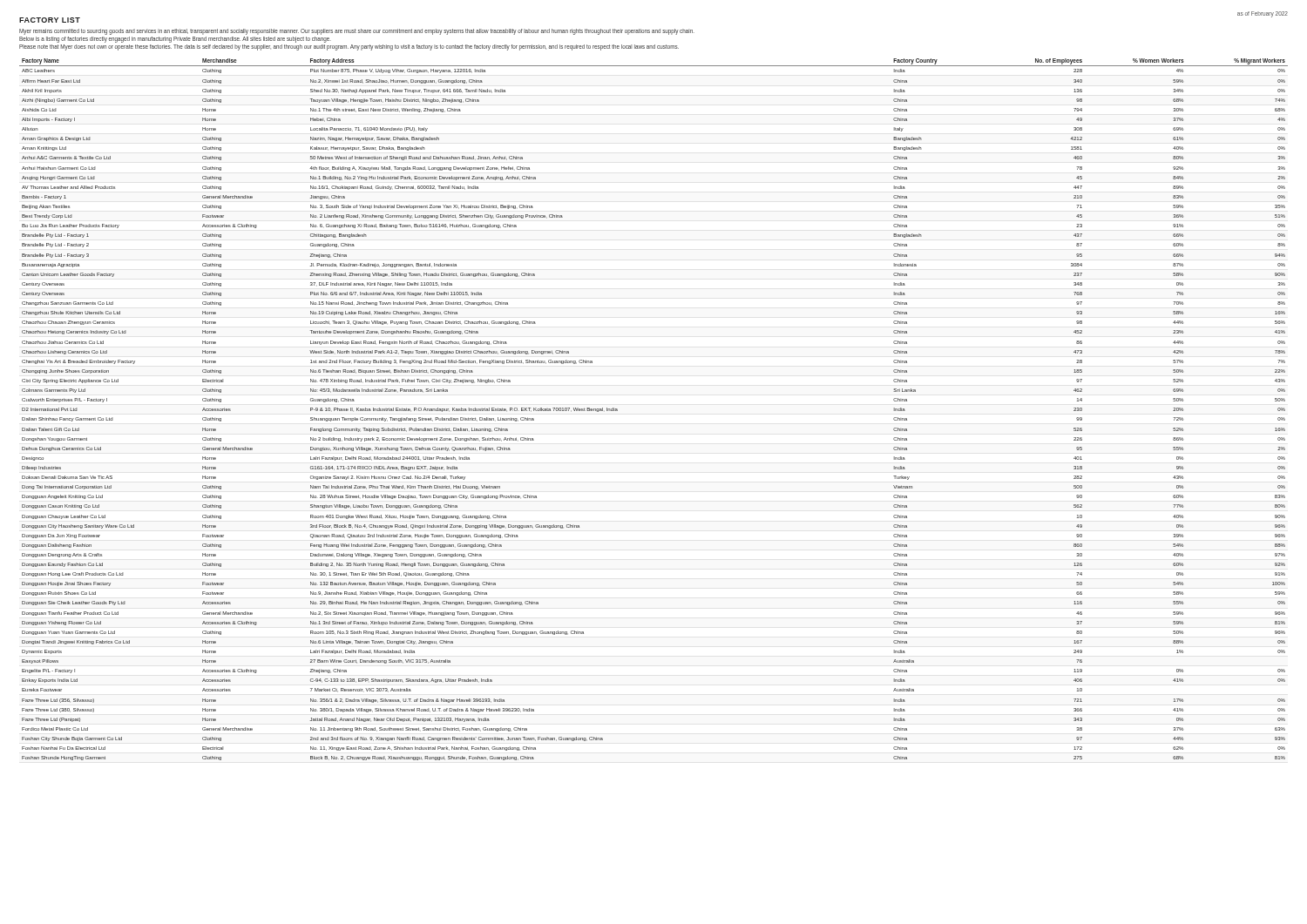1307x924 pixels.
Task: Find the text block containing "Myer remains committed to sourcing goods and"
Action: (x=357, y=39)
